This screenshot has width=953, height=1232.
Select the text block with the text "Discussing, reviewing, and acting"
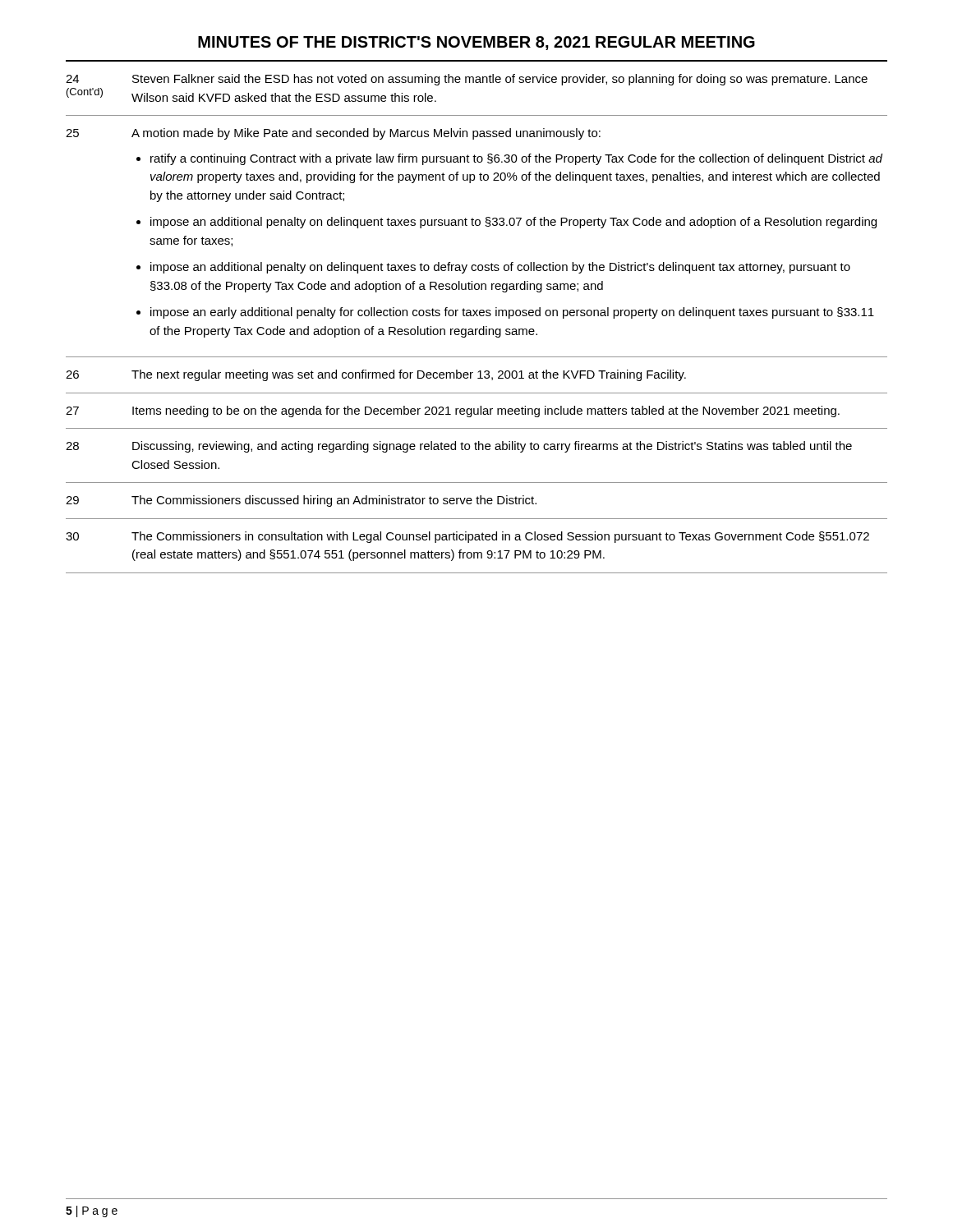(x=492, y=455)
